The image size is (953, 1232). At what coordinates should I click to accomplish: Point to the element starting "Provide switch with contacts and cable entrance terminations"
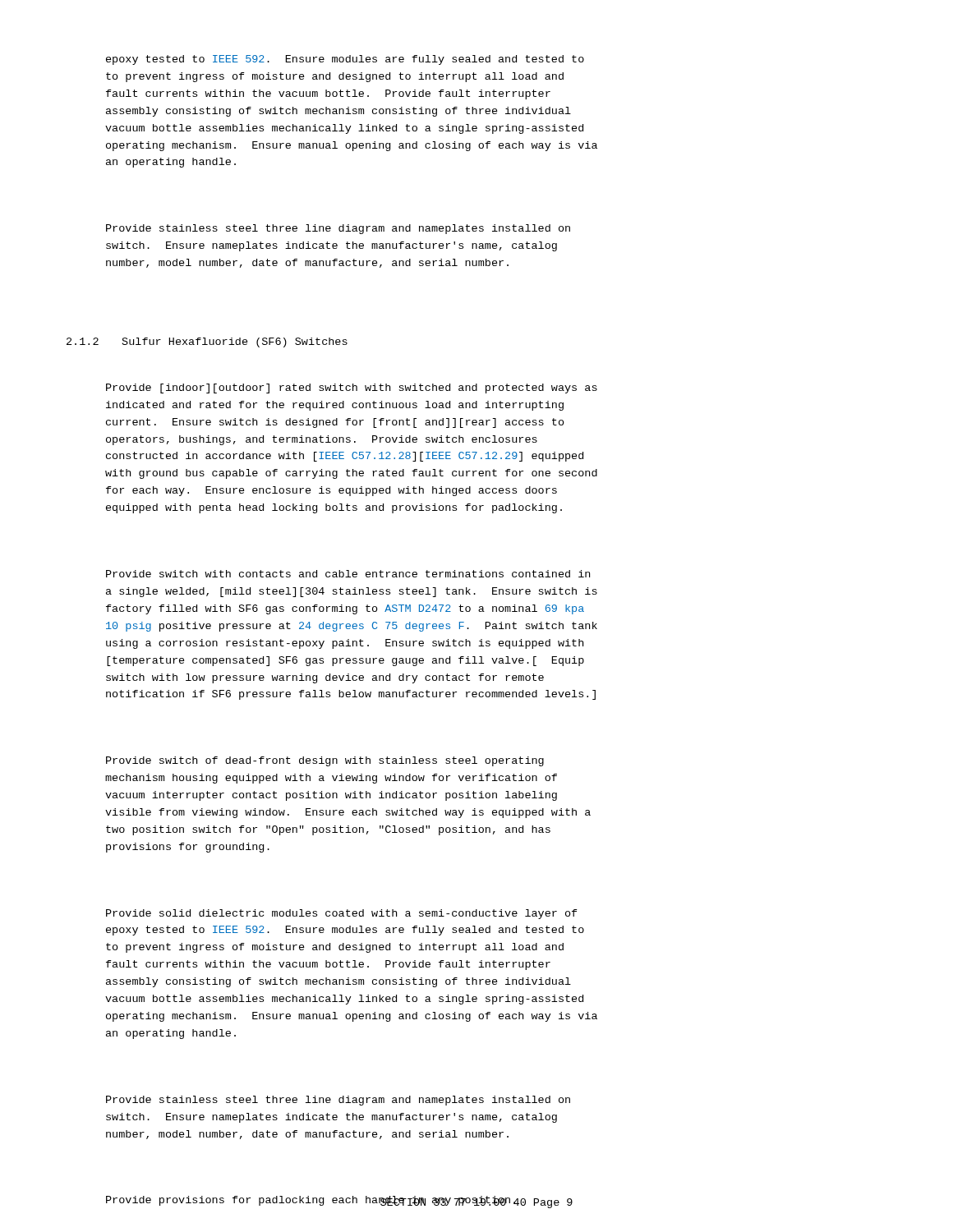(x=351, y=643)
